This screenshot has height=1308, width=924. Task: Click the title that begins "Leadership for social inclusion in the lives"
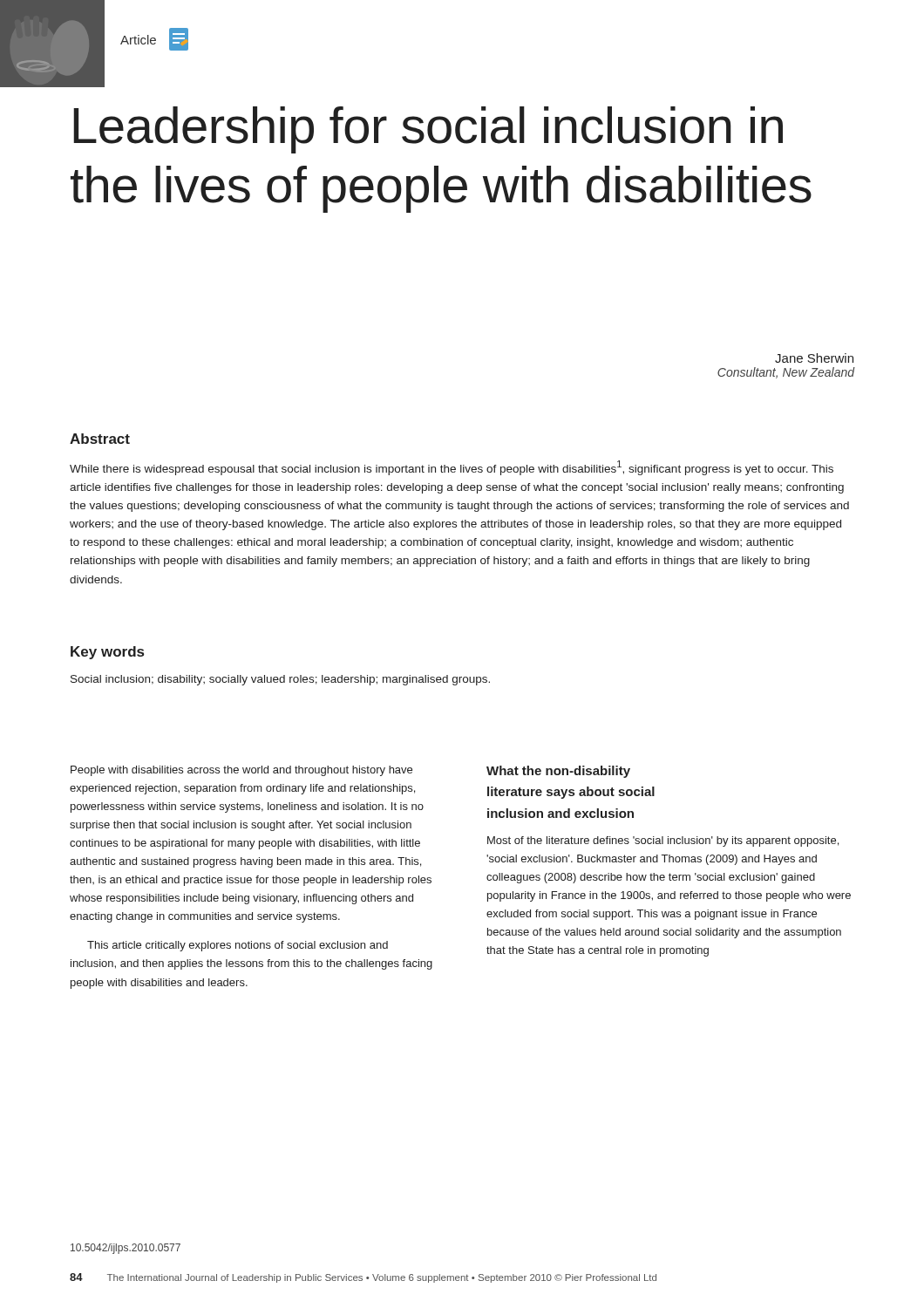(x=462, y=156)
